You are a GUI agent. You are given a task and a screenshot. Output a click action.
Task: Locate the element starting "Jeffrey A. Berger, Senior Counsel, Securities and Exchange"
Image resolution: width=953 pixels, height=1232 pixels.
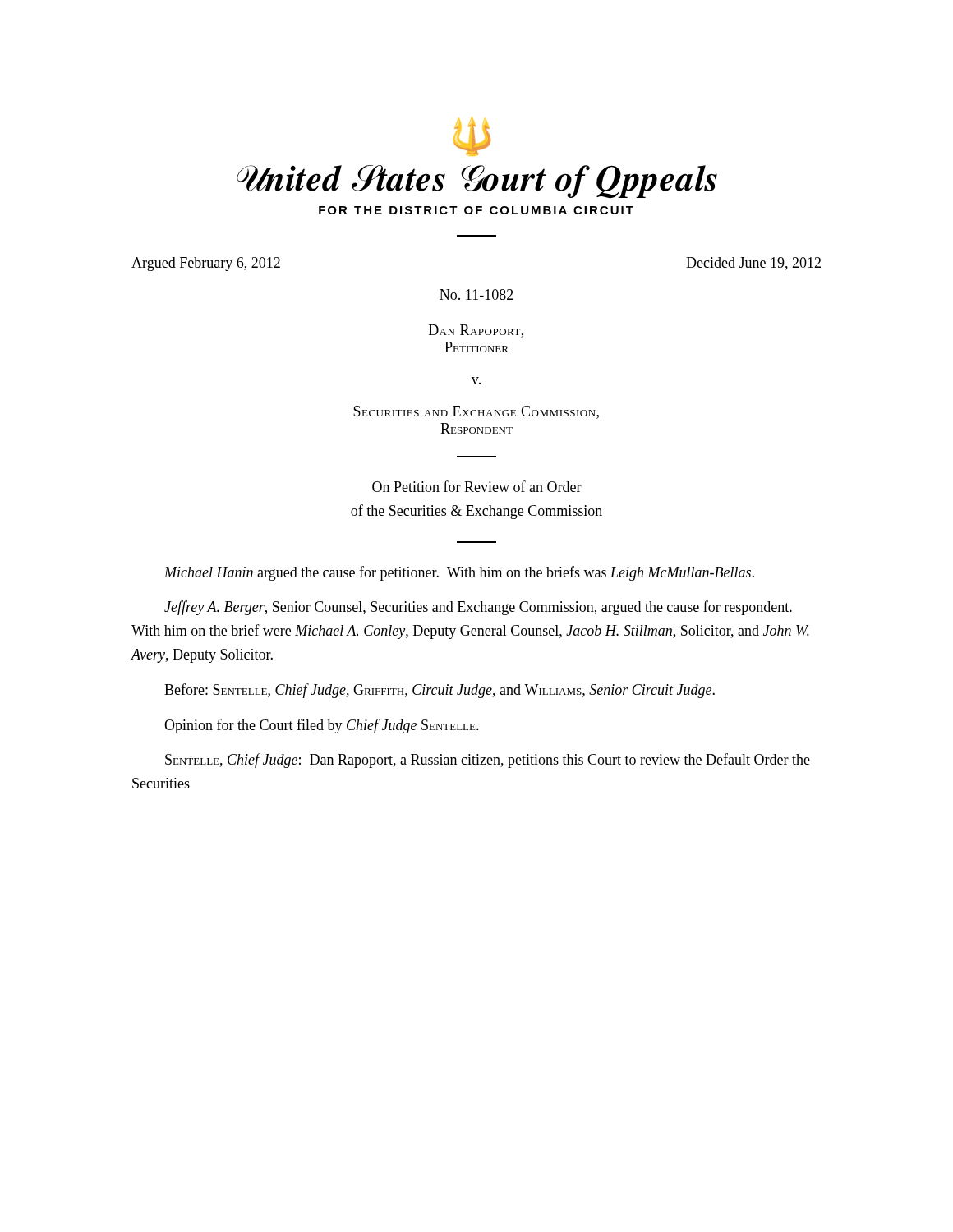471,631
